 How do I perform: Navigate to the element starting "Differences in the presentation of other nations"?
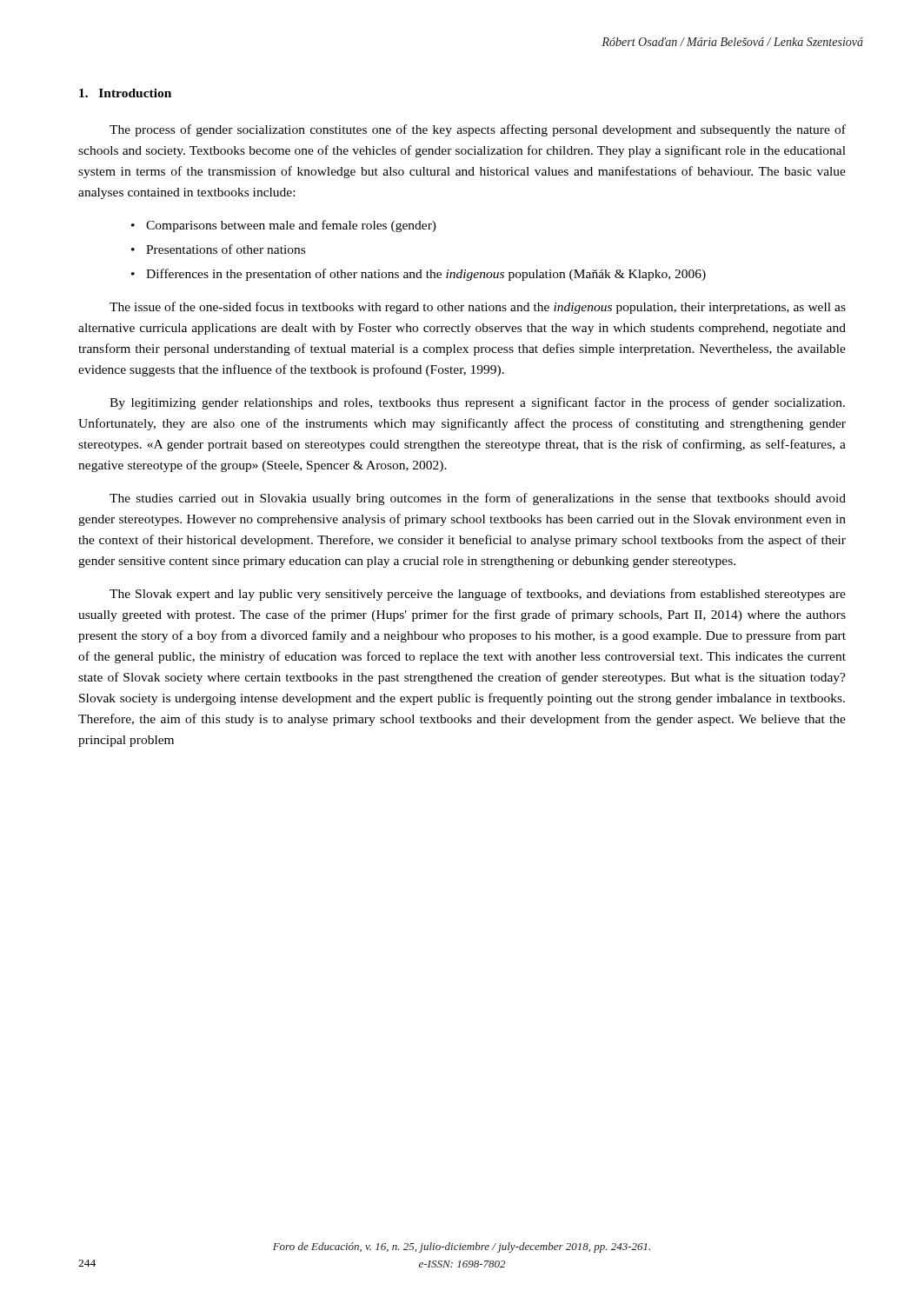click(426, 274)
